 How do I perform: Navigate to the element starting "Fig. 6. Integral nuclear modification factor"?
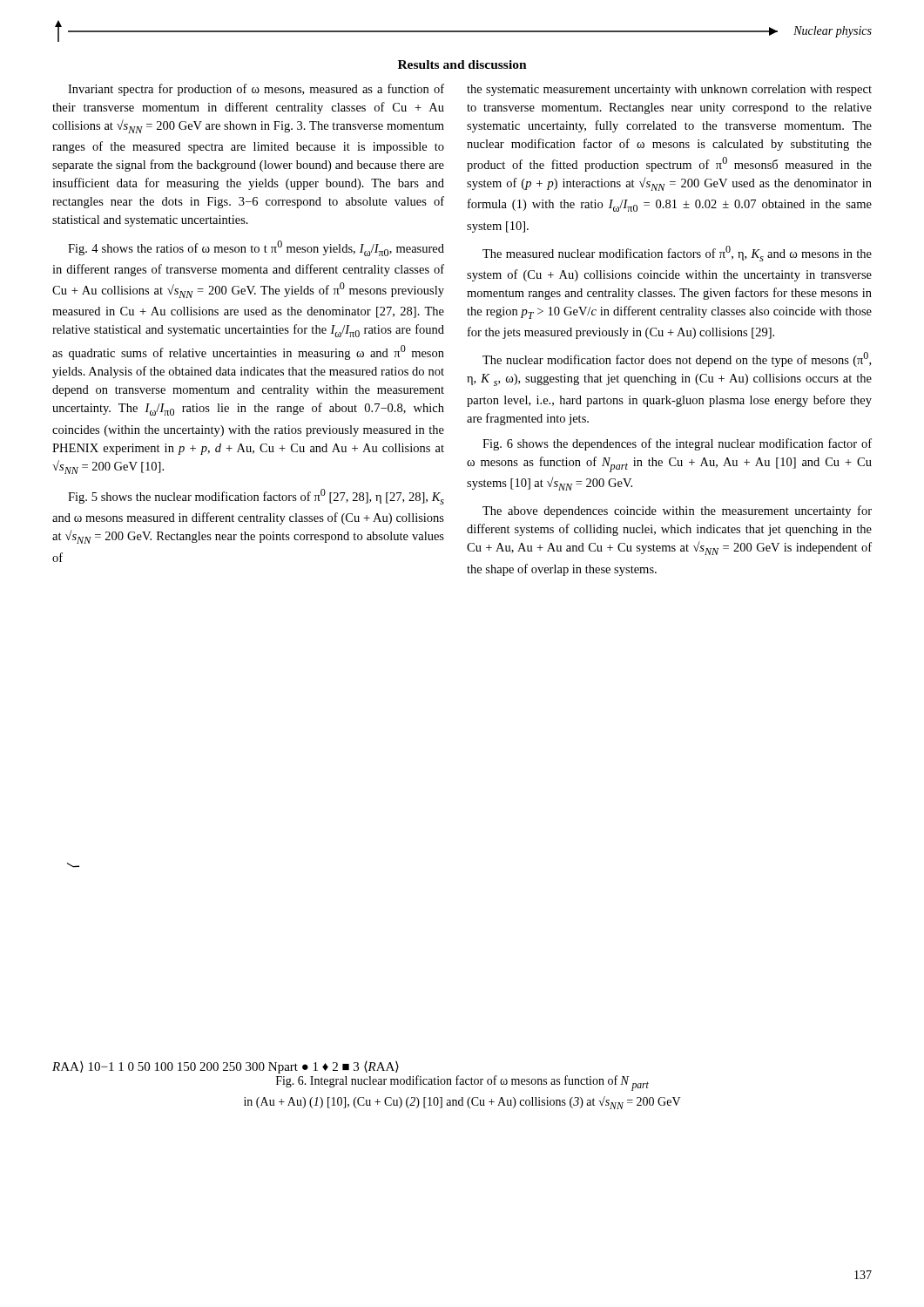click(x=462, y=1093)
